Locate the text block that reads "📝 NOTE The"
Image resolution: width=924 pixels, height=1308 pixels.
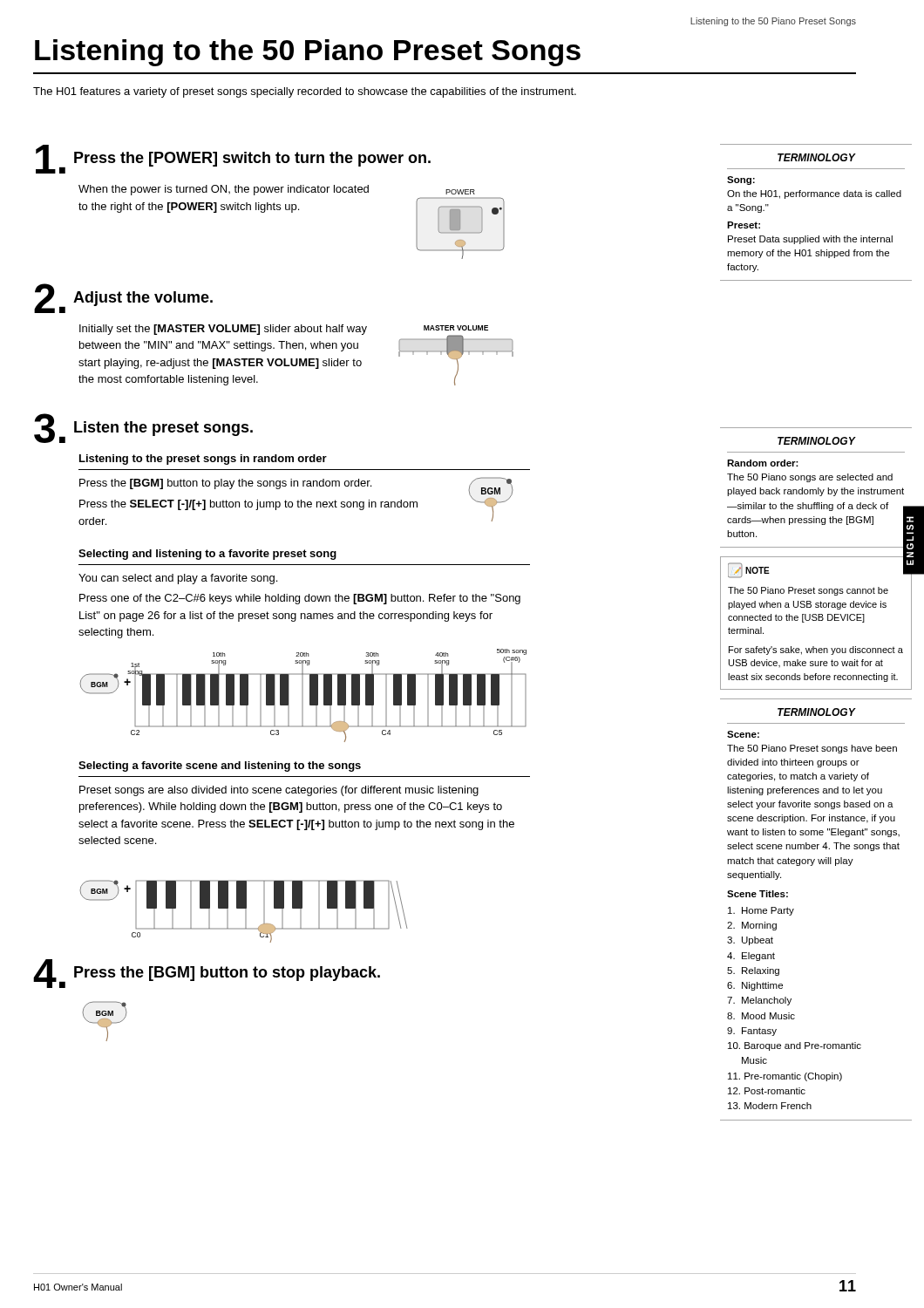pos(816,623)
